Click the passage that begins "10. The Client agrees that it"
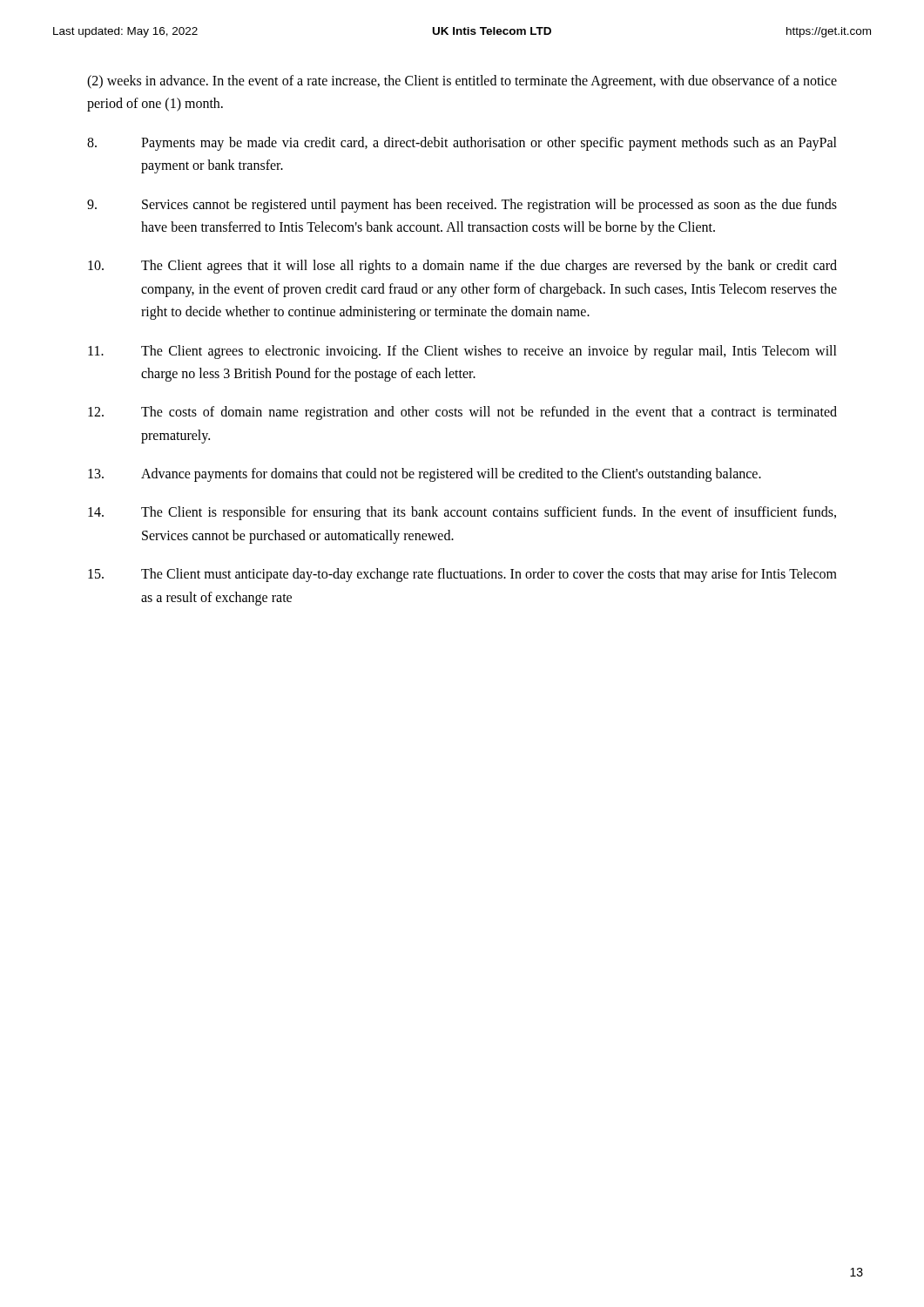The image size is (924, 1307). click(x=462, y=289)
